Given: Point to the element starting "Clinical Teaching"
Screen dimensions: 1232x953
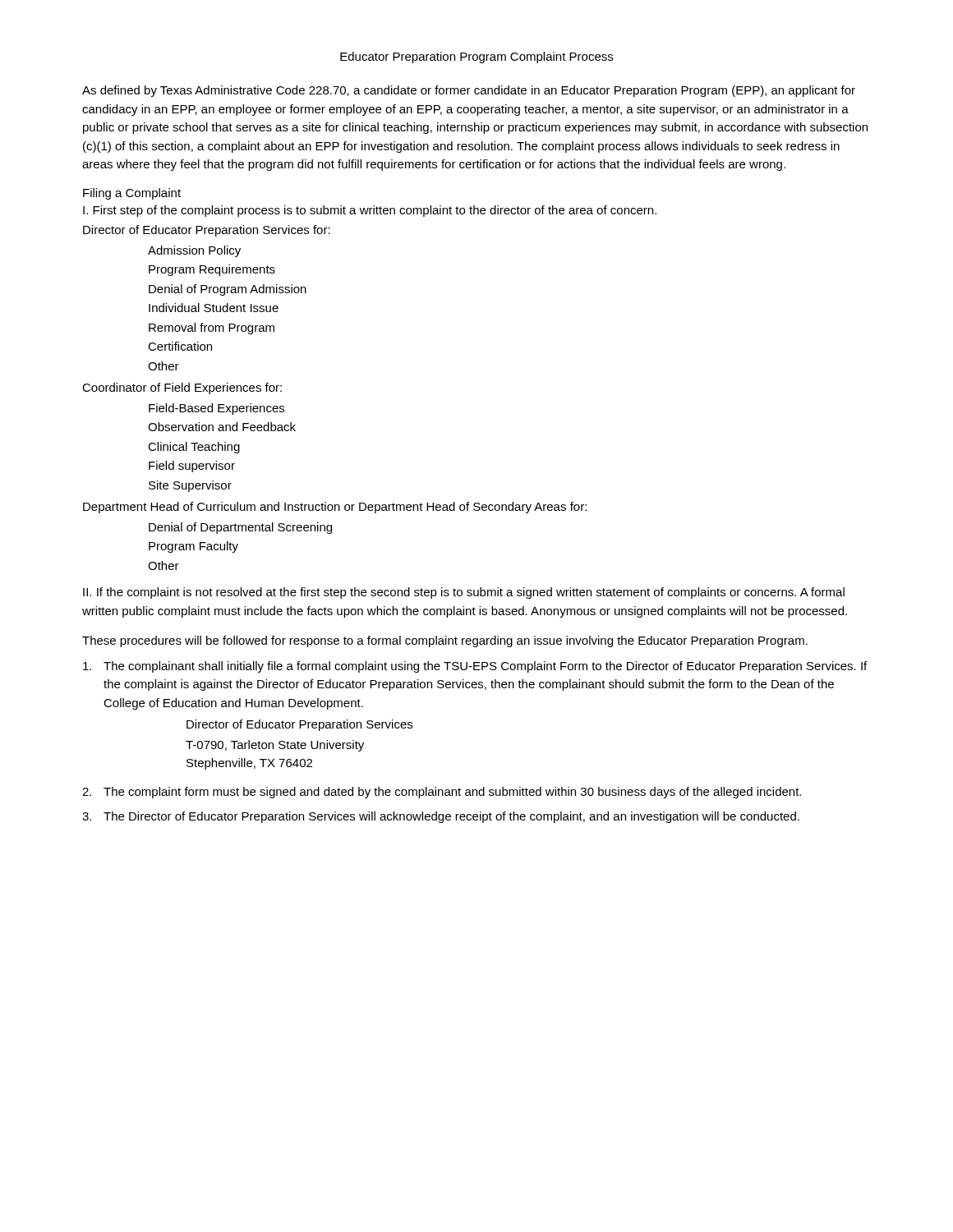Looking at the screenshot, I should pyautogui.click(x=194, y=446).
